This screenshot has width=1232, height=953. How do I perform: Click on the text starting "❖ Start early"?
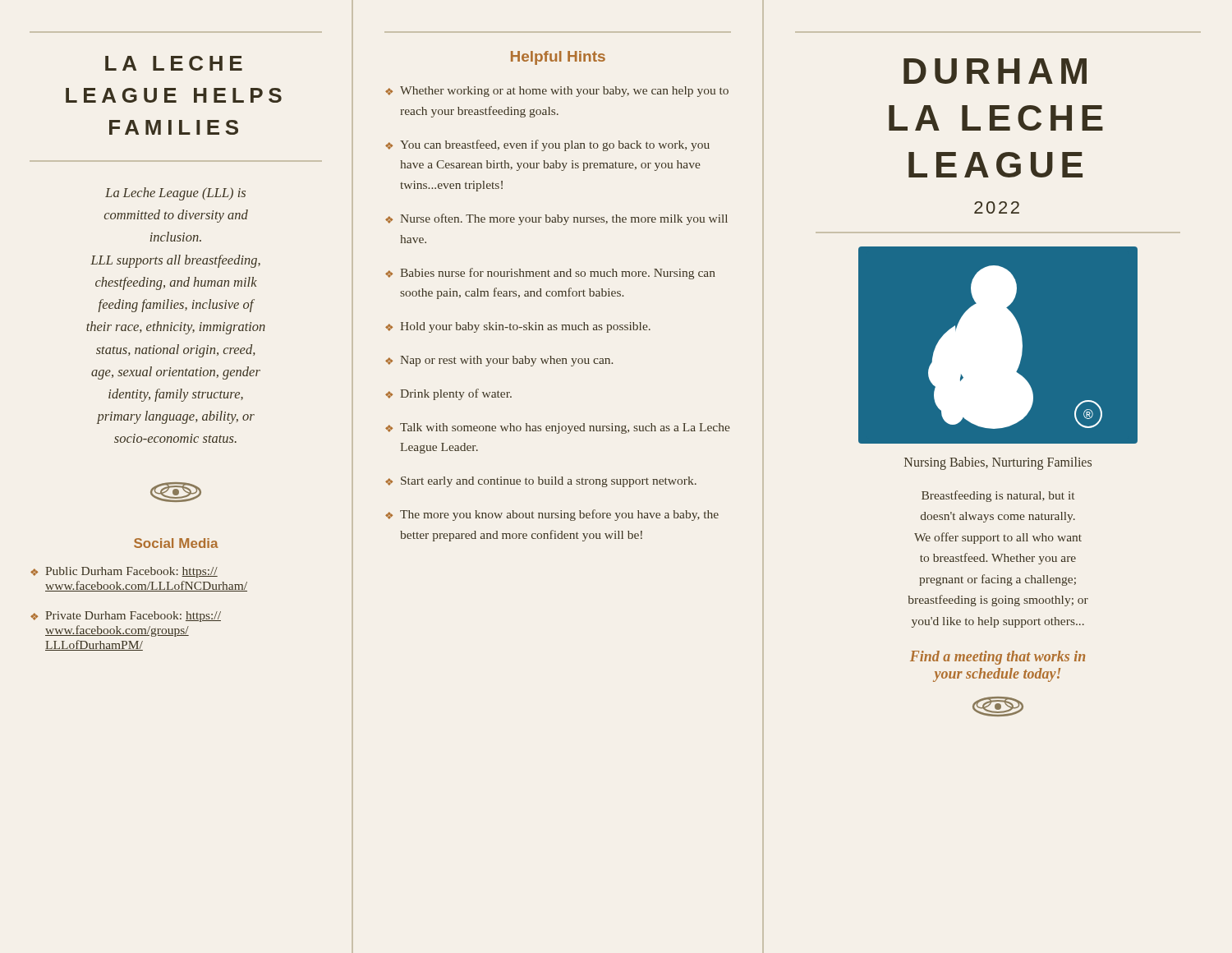click(x=541, y=481)
